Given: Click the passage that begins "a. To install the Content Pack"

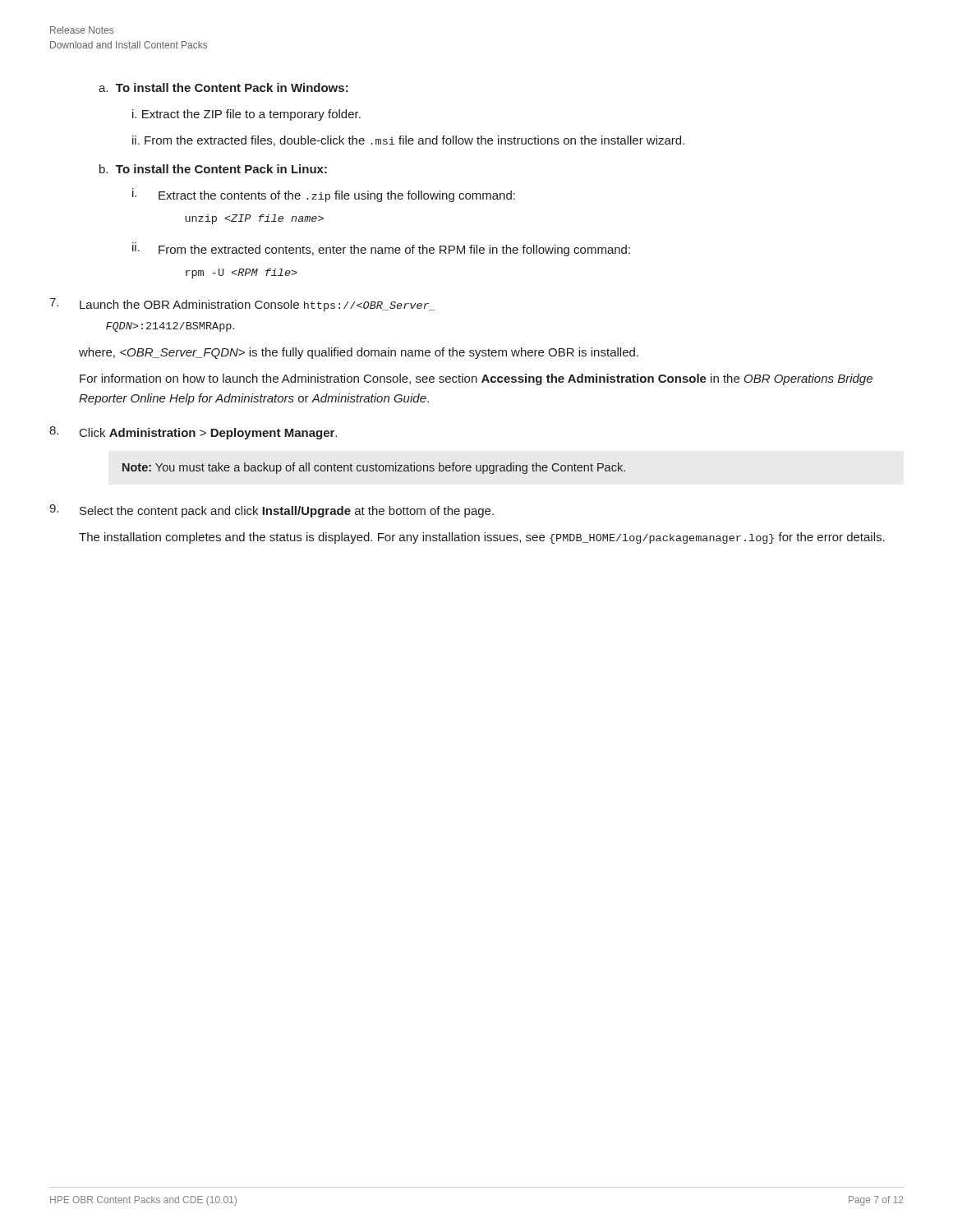Looking at the screenshot, I should (x=223, y=87).
